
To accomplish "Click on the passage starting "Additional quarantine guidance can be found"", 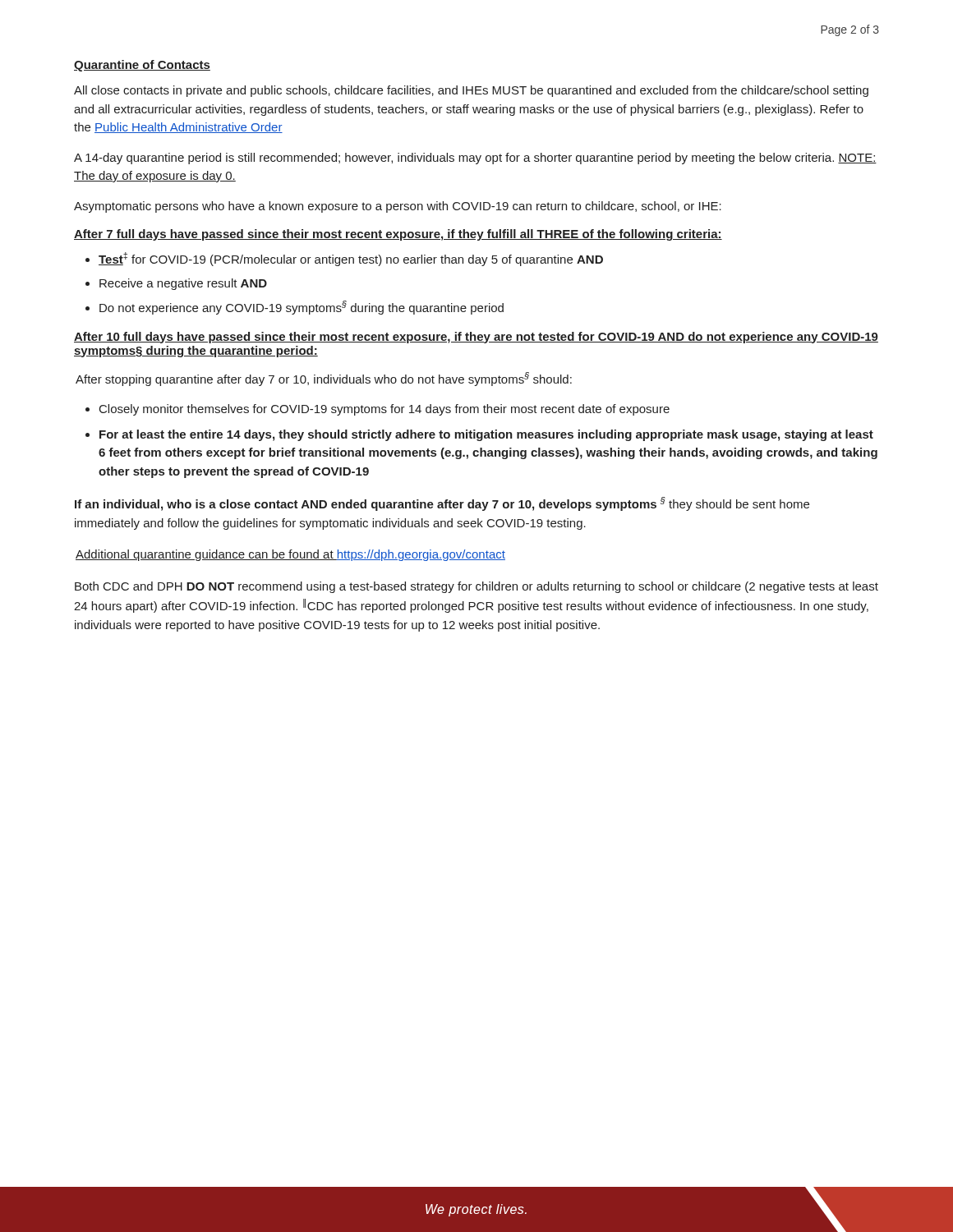I will tap(290, 554).
